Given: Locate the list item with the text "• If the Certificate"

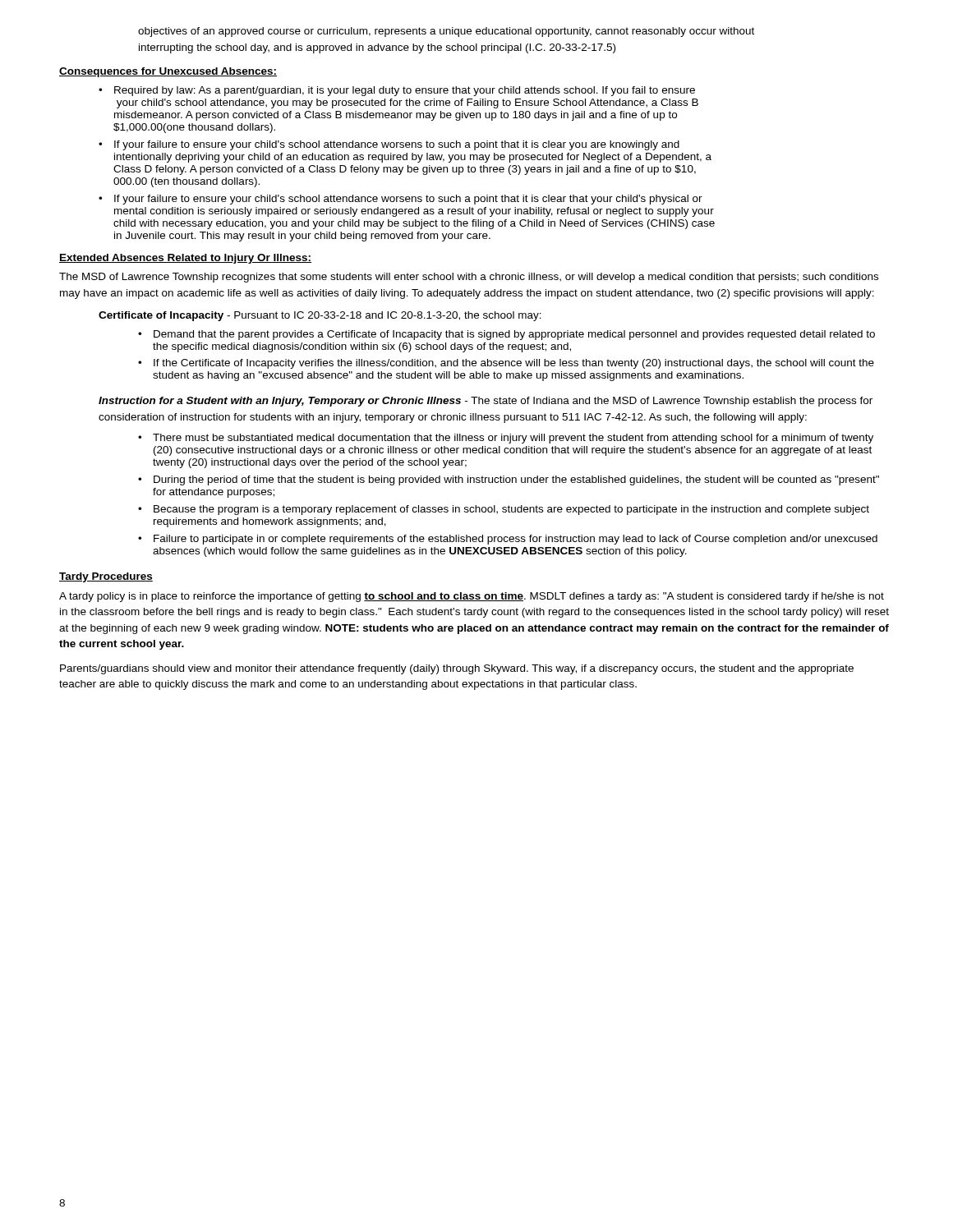Looking at the screenshot, I should pyautogui.click(x=516, y=369).
